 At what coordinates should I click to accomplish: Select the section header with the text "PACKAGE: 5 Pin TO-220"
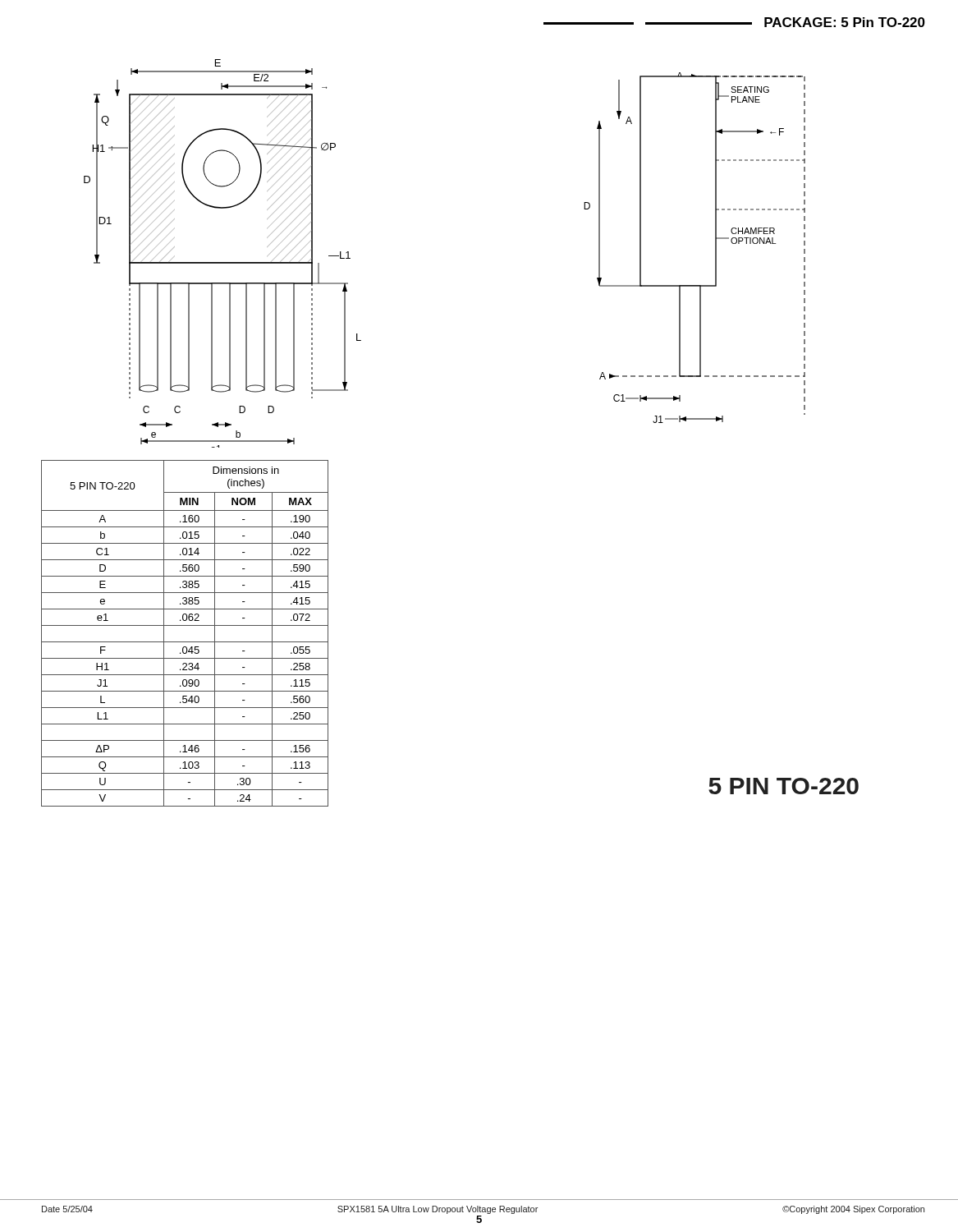[x=785, y=23]
